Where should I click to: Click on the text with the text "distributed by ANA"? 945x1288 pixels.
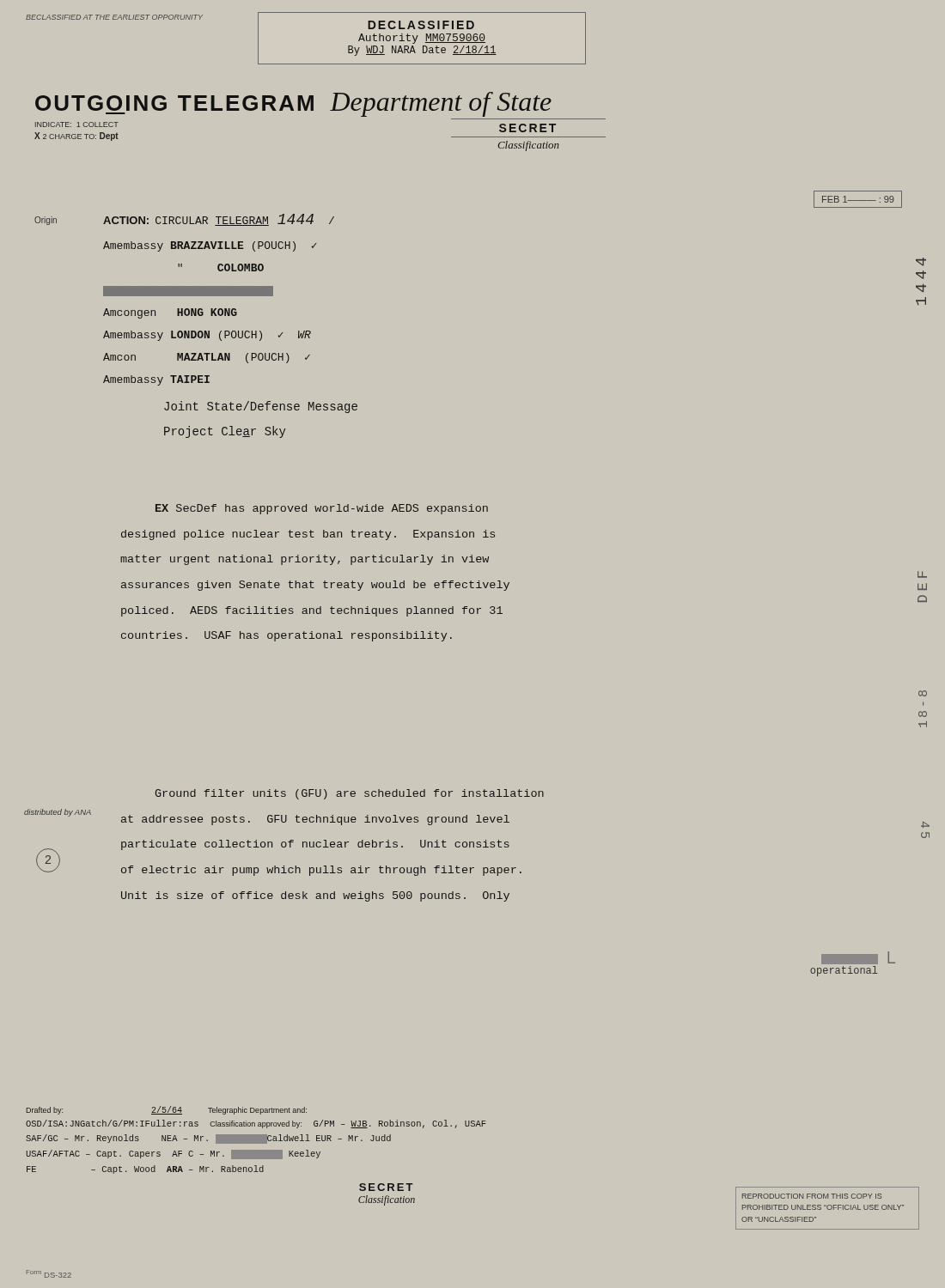58,812
